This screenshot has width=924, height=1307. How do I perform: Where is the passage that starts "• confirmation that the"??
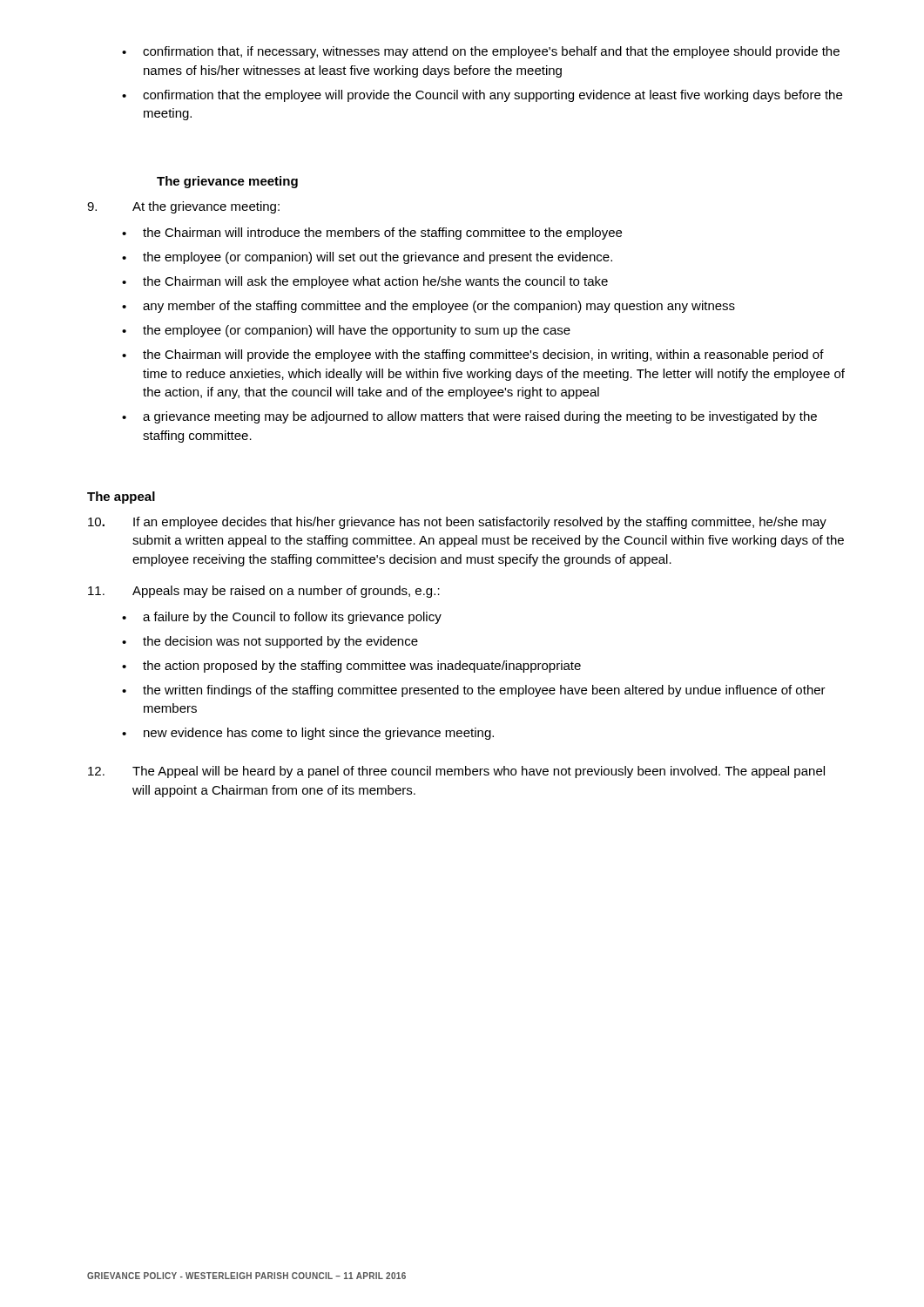[484, 104]
